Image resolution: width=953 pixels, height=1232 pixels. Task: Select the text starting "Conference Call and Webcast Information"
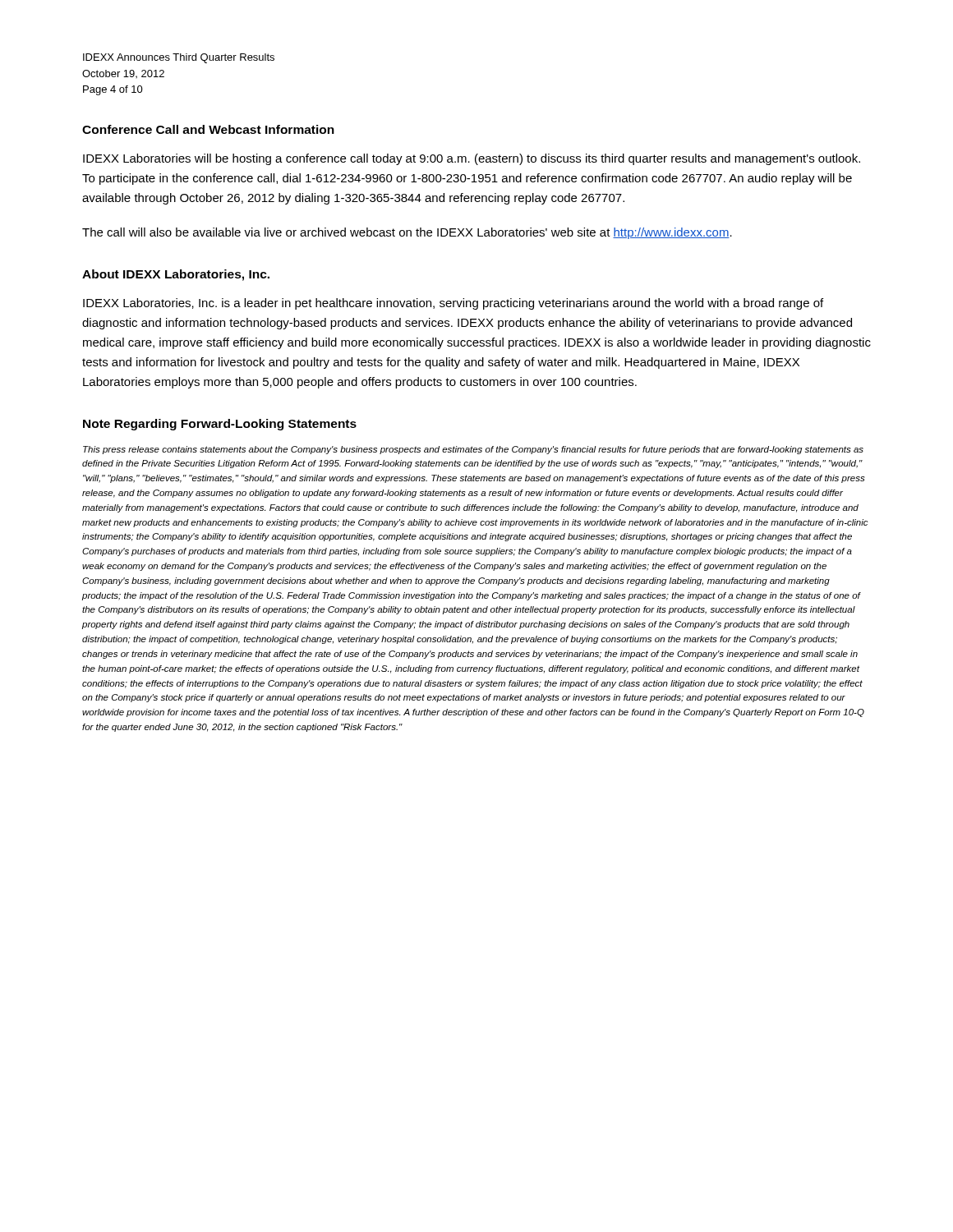pos(208,129)
